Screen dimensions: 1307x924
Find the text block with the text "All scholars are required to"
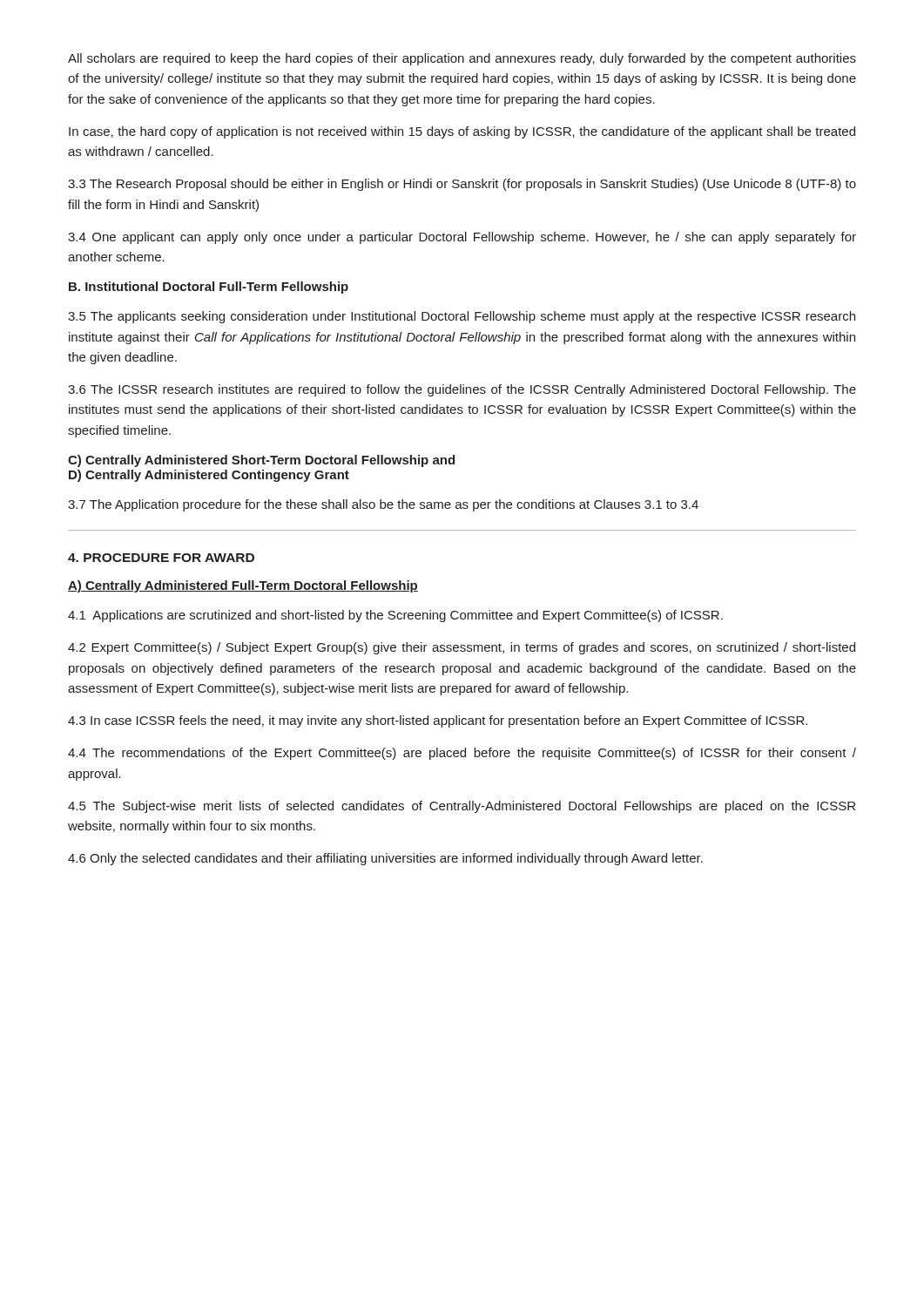pos(462,78)
